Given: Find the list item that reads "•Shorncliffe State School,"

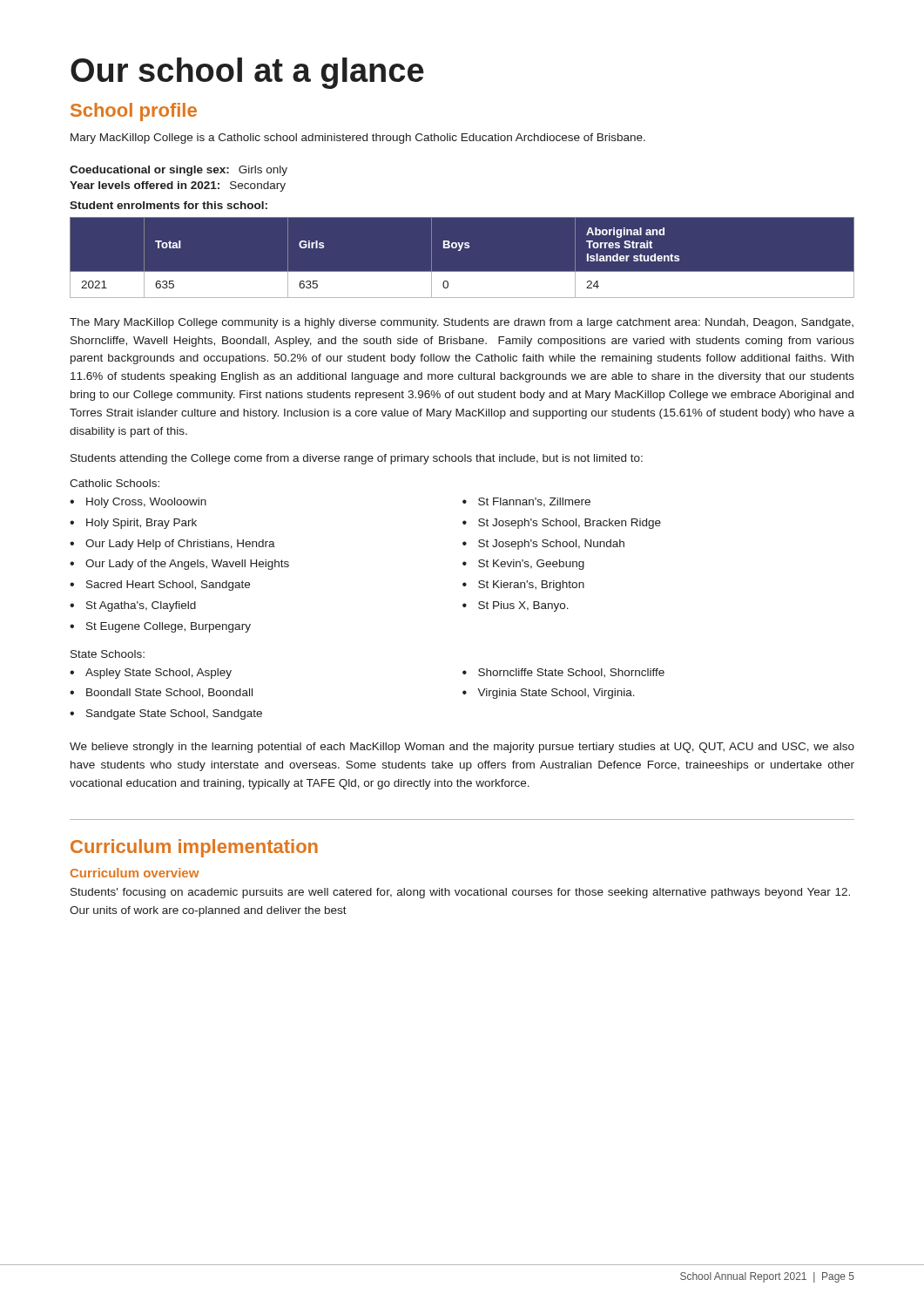Looking at the screenshot, I should coord(563,673).
